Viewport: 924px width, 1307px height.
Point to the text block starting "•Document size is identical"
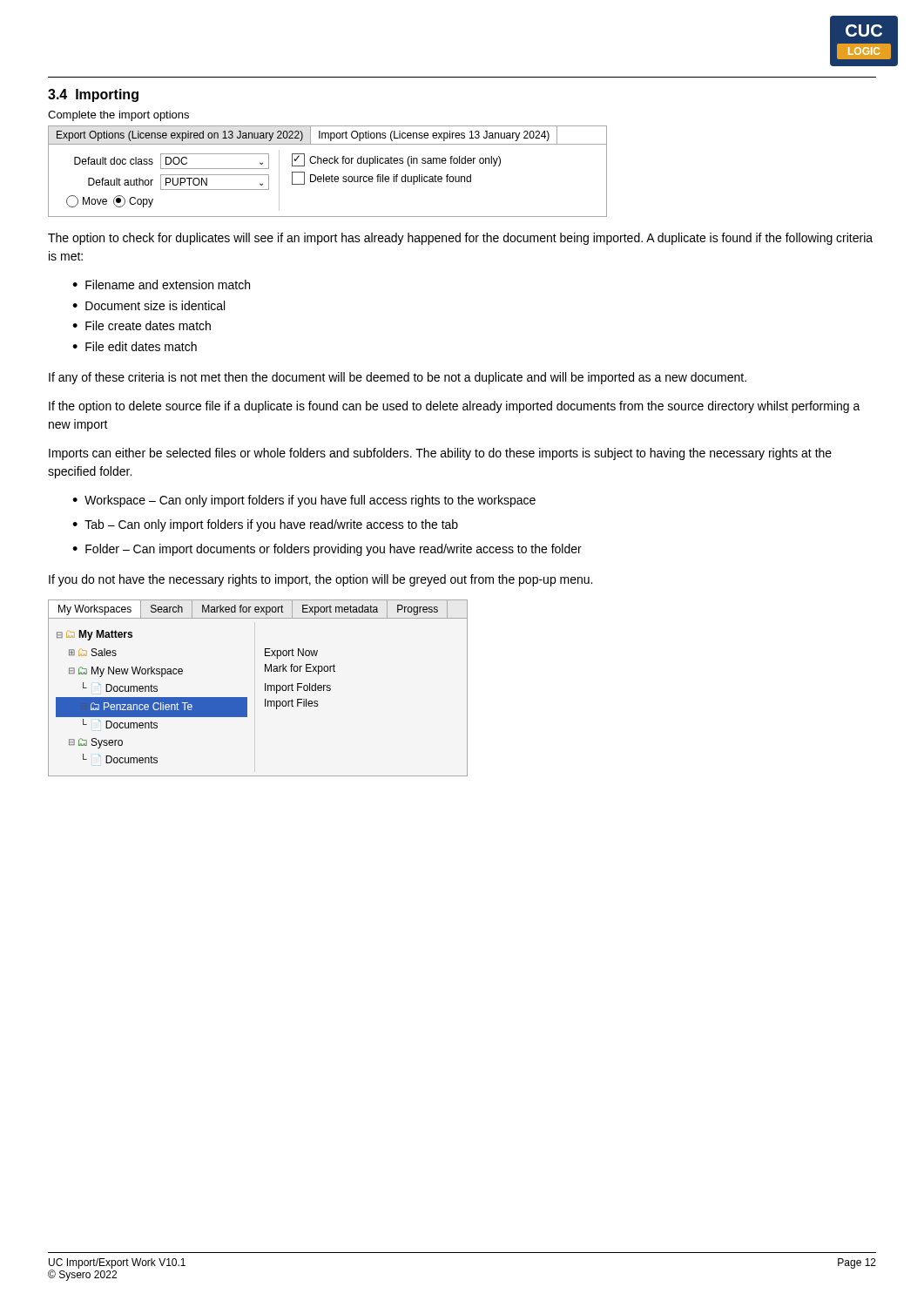click(x=149, y=306)
